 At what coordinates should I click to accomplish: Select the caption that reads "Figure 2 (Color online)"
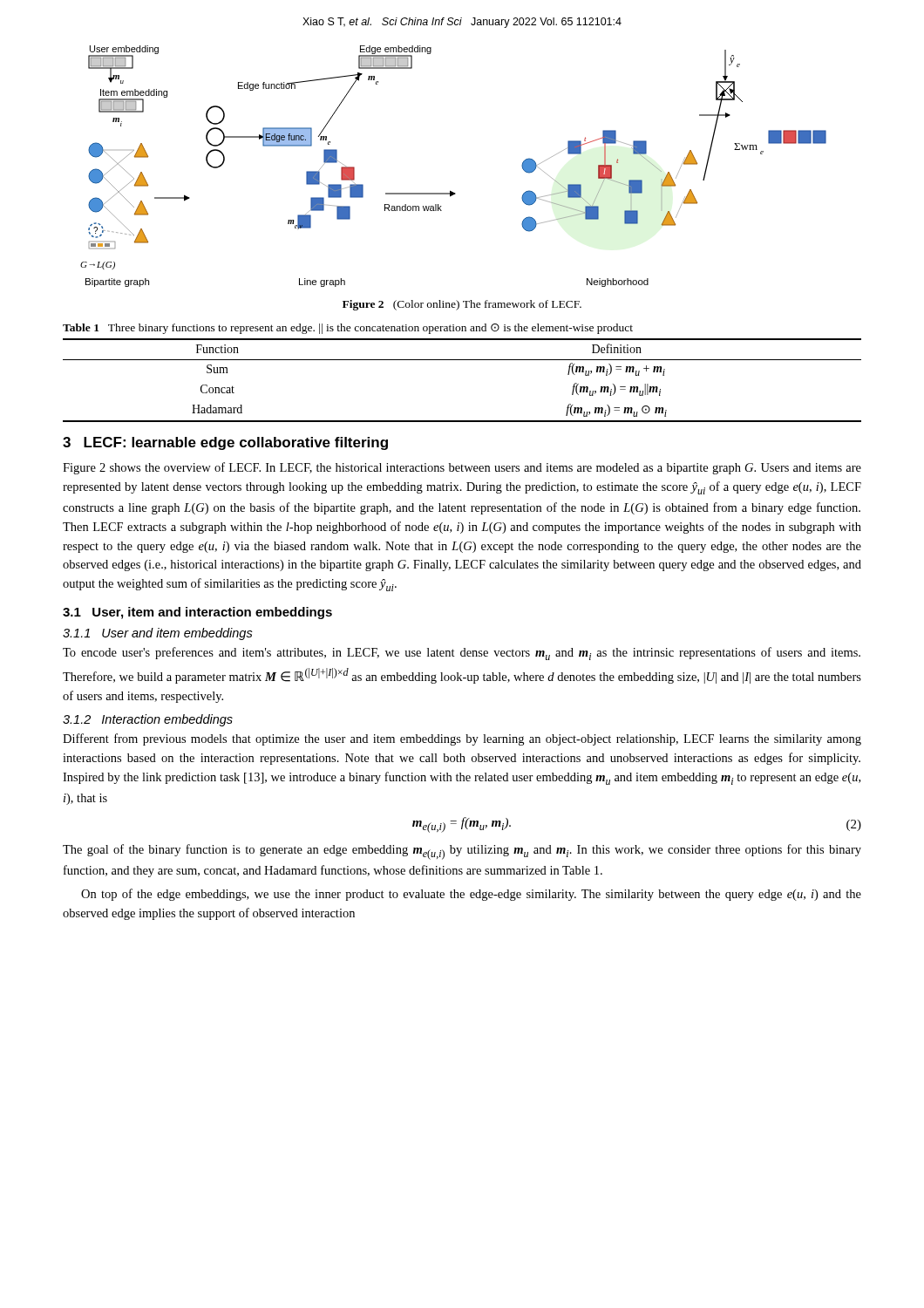pos(462,304)
